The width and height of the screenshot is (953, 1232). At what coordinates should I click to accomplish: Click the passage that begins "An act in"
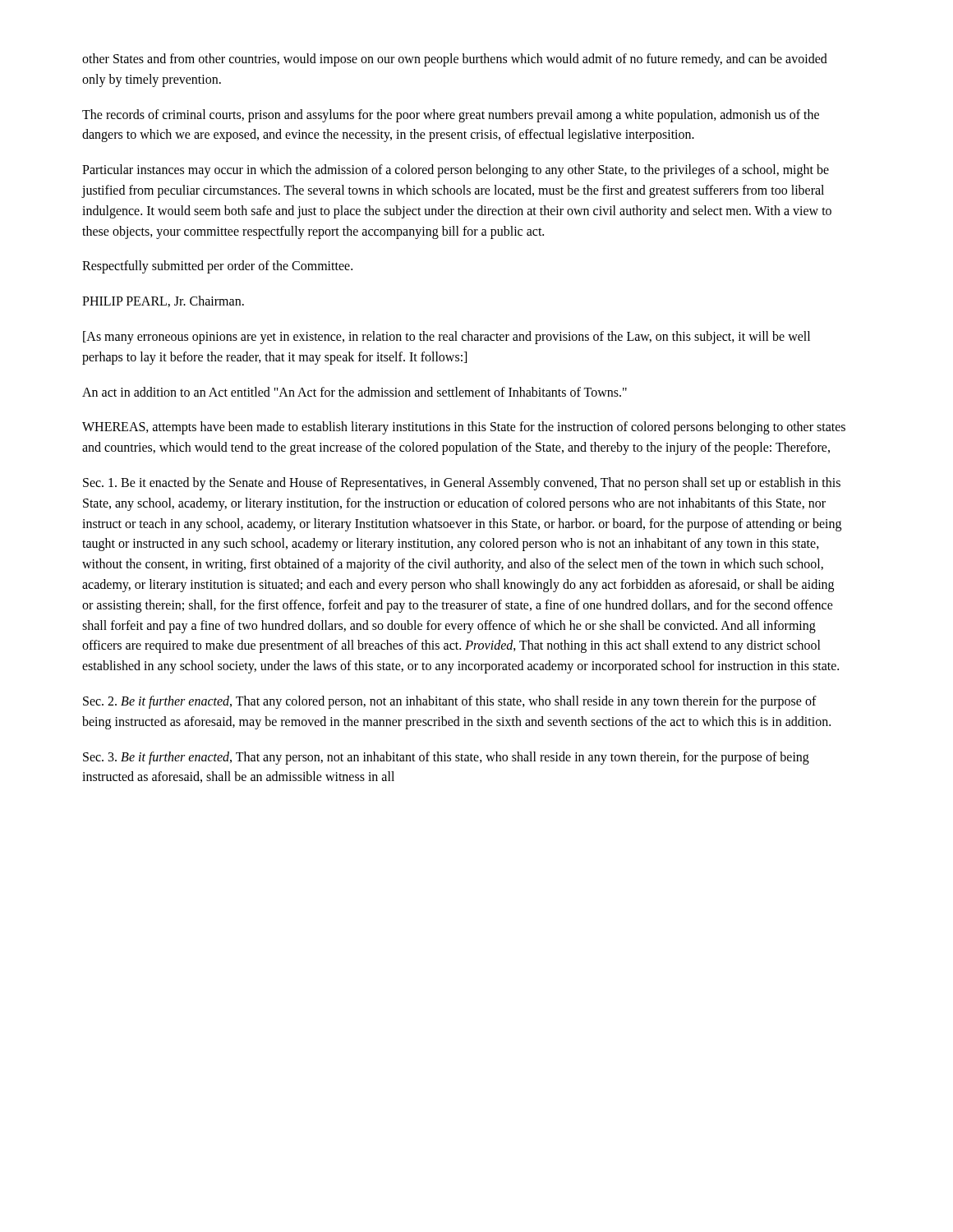(x=355, y=392)
